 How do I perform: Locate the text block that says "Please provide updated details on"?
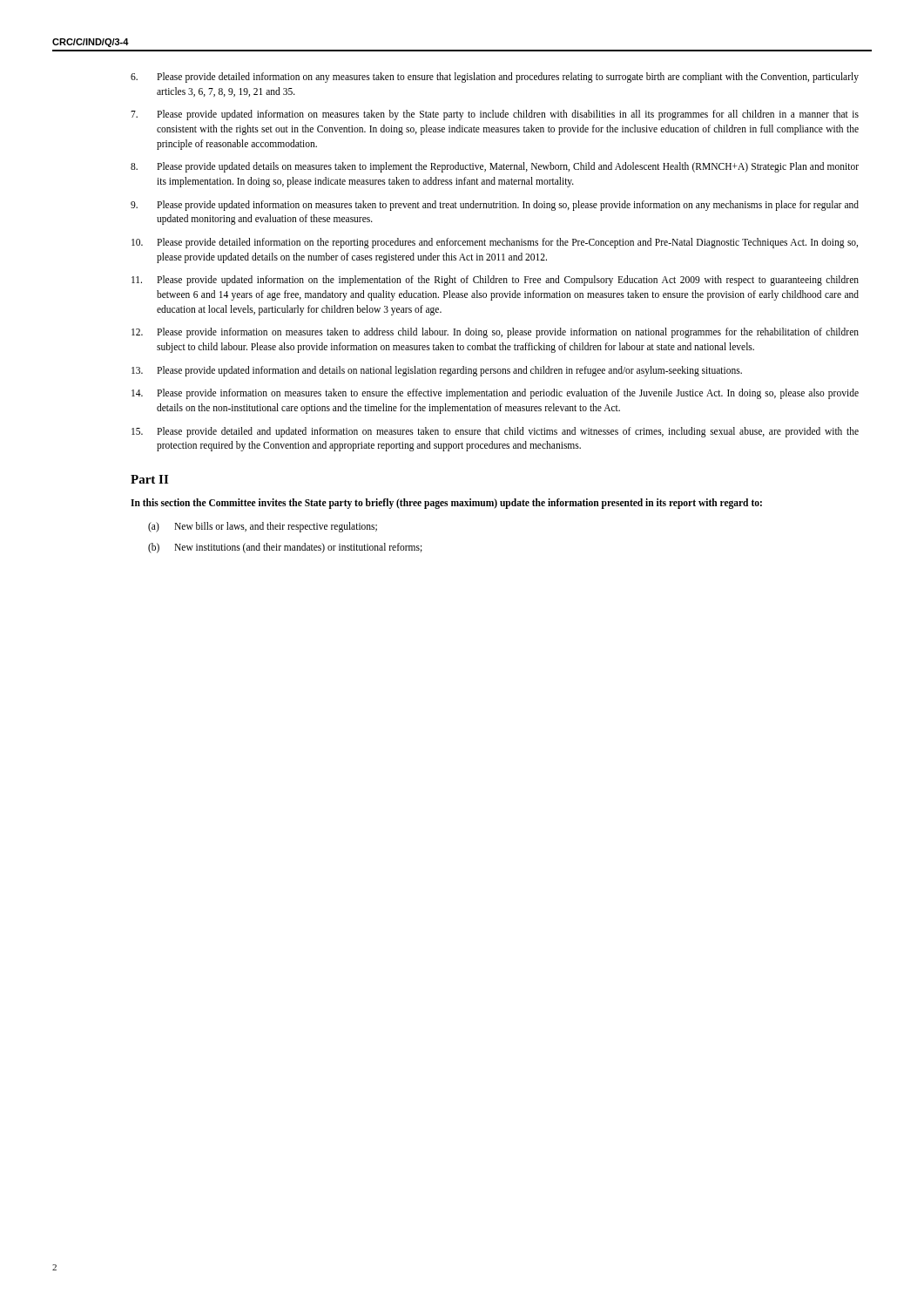click(x=495, y=174)
